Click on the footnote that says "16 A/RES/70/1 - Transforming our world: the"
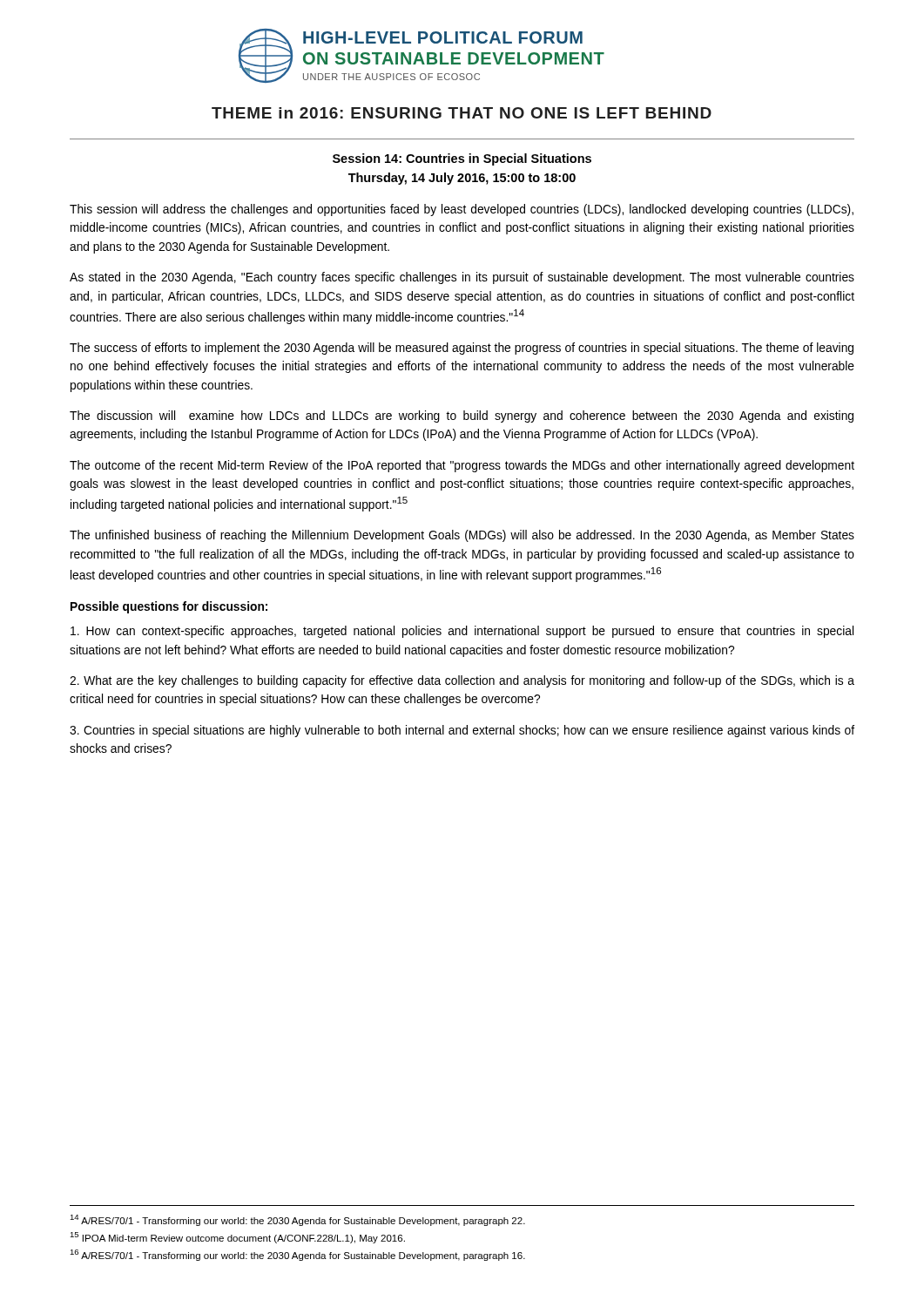The height and width of the screenshot is (1307, 924). 298,1254
